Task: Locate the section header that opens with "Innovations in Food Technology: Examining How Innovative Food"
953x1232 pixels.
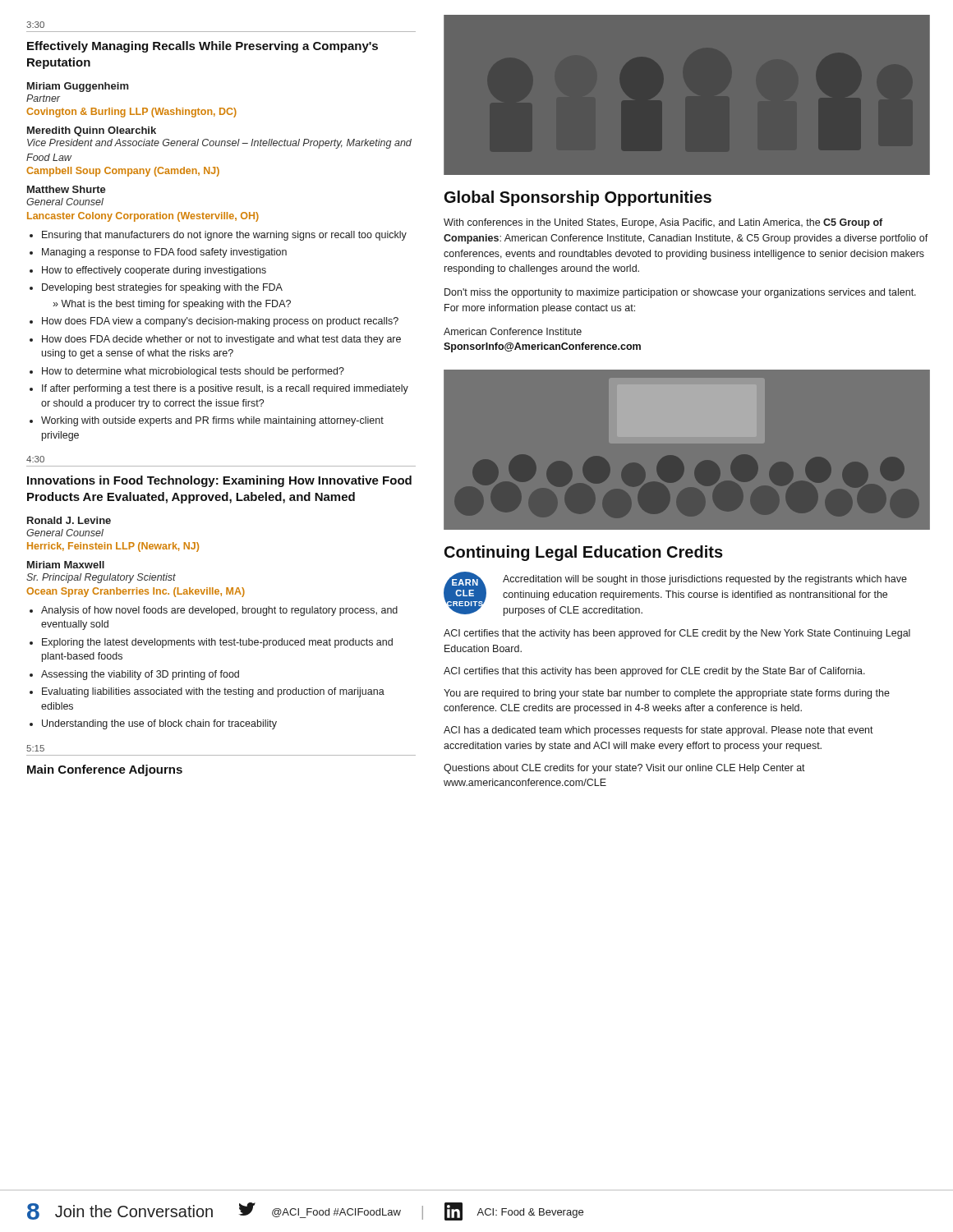Action: pyautogui.click(x=219, y=488)
